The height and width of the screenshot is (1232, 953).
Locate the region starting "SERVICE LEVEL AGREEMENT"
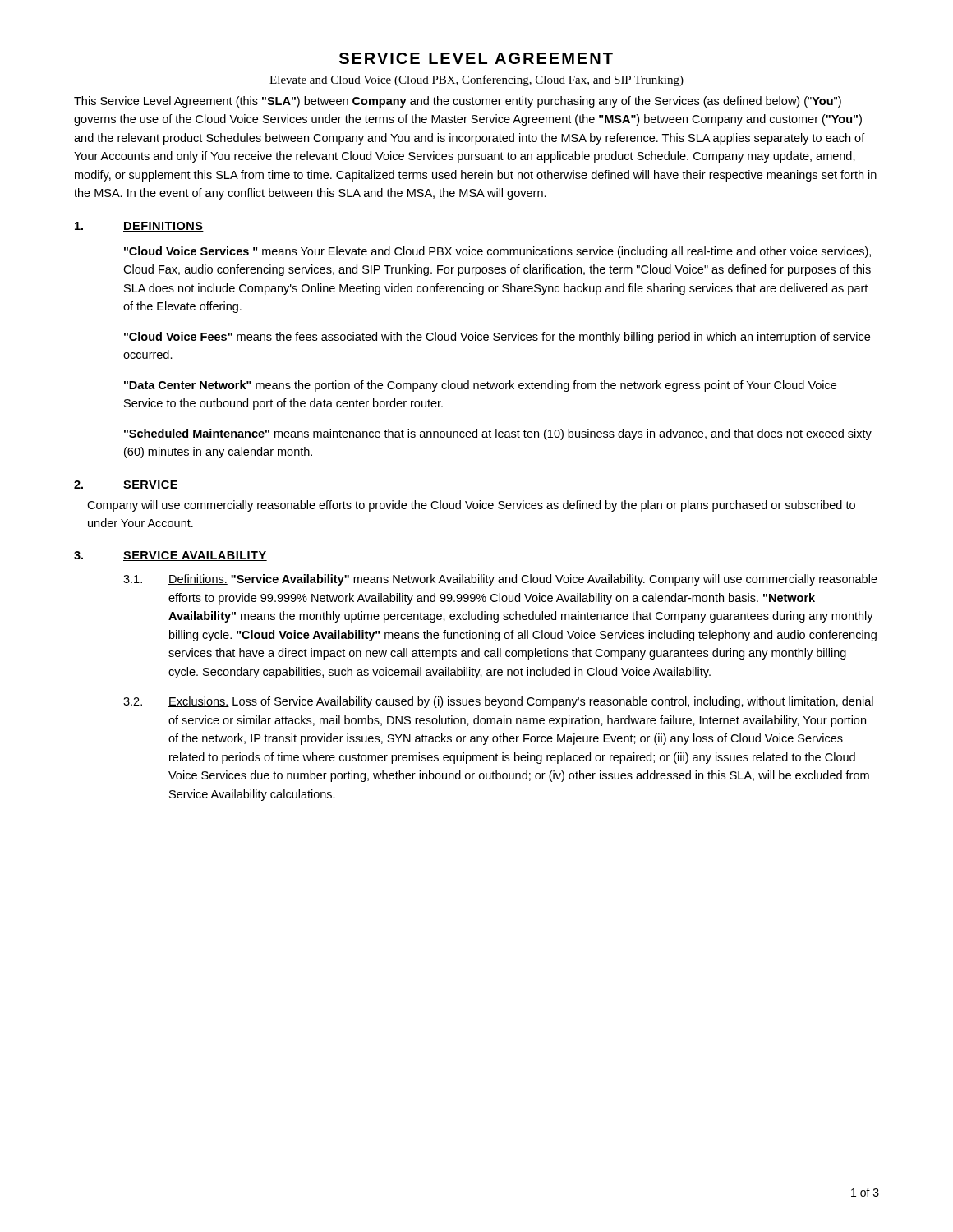pyautogui.click(x=476, y=58)
